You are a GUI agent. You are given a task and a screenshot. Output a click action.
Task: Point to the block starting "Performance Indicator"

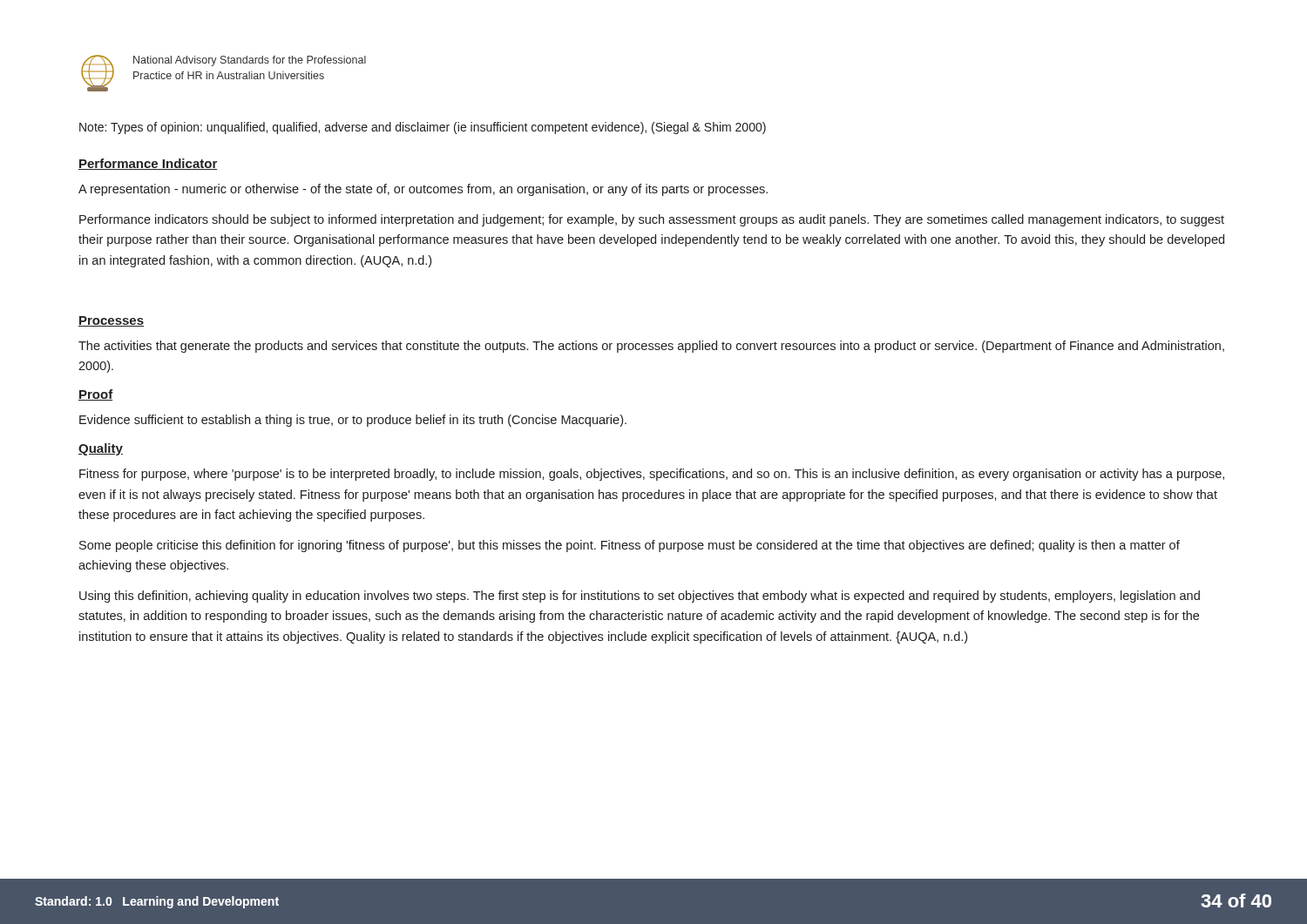coord(148,163)
